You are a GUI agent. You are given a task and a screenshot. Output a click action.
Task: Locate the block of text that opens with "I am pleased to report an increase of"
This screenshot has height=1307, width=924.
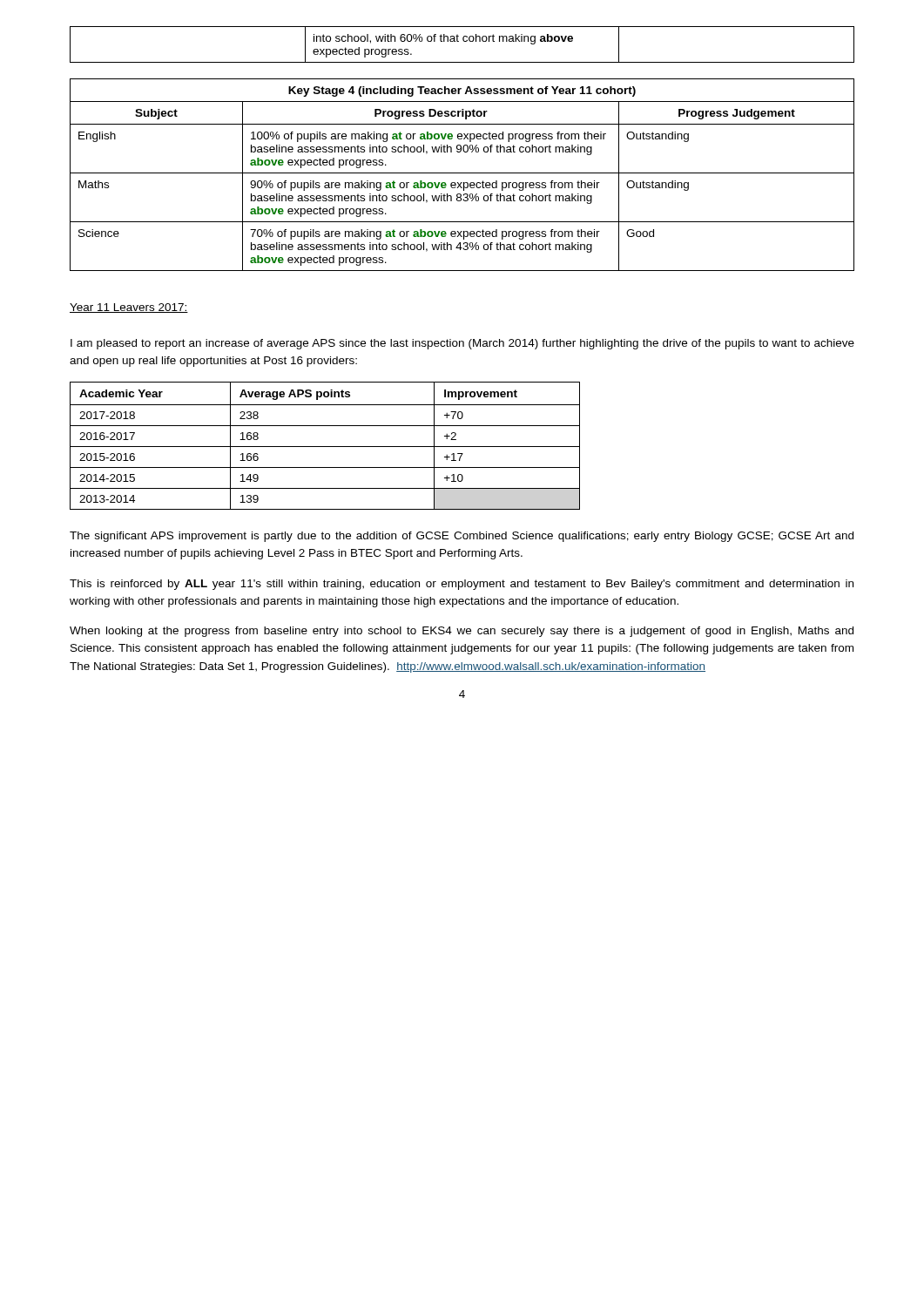pos(462,352)
